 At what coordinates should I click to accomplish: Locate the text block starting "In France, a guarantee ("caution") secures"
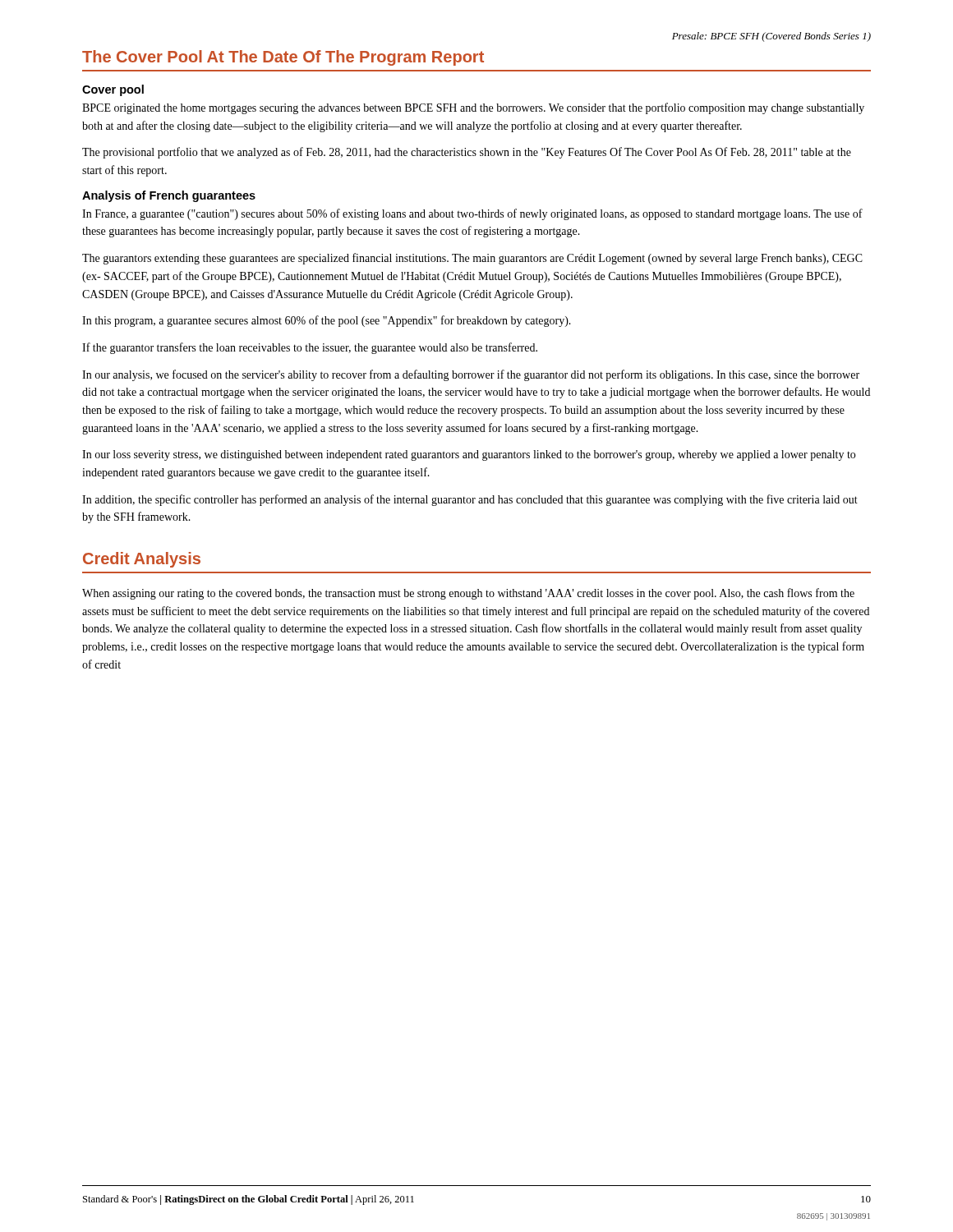(476, 223)
